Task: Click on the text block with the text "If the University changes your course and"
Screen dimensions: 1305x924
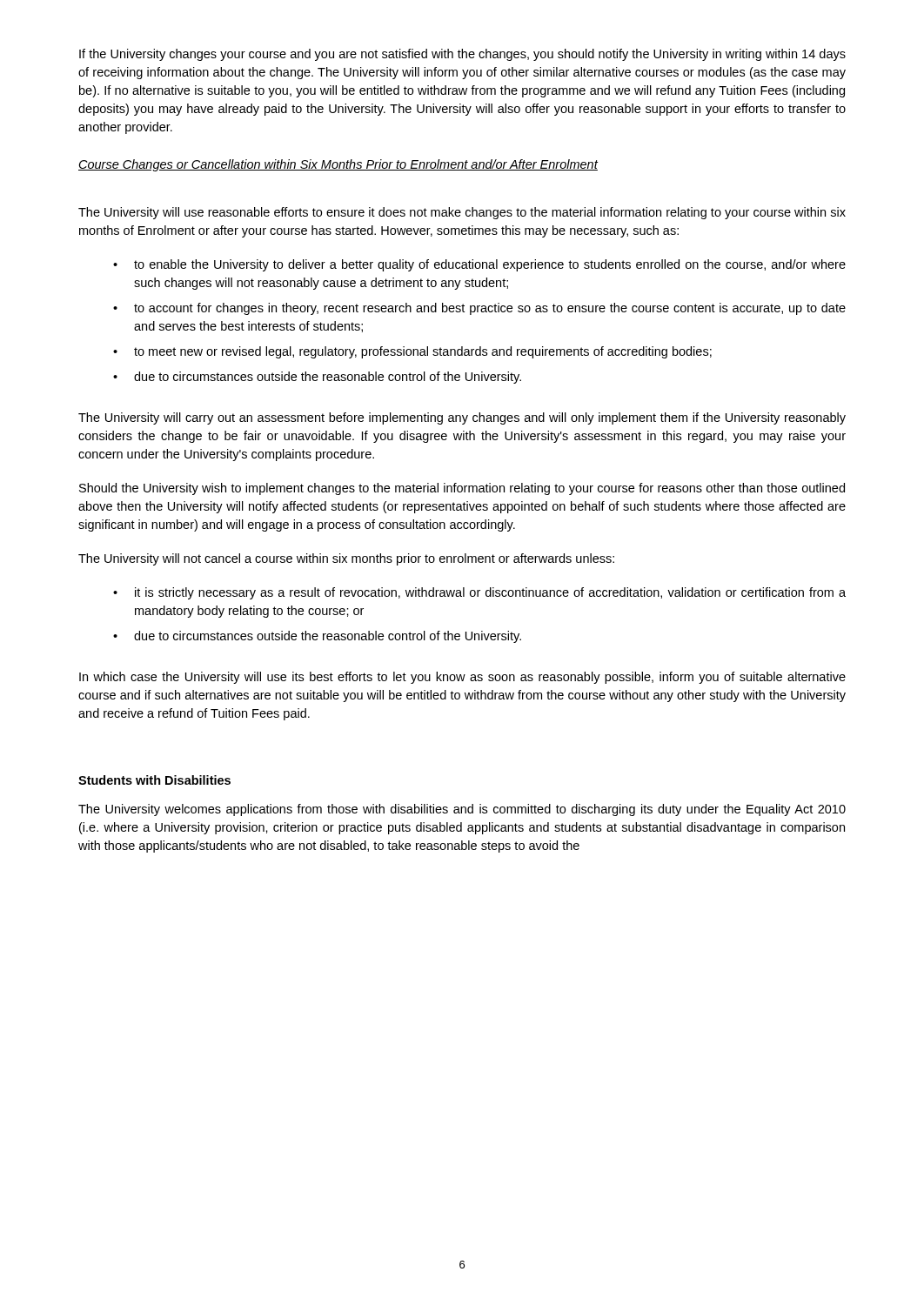Action: (462, 91)
